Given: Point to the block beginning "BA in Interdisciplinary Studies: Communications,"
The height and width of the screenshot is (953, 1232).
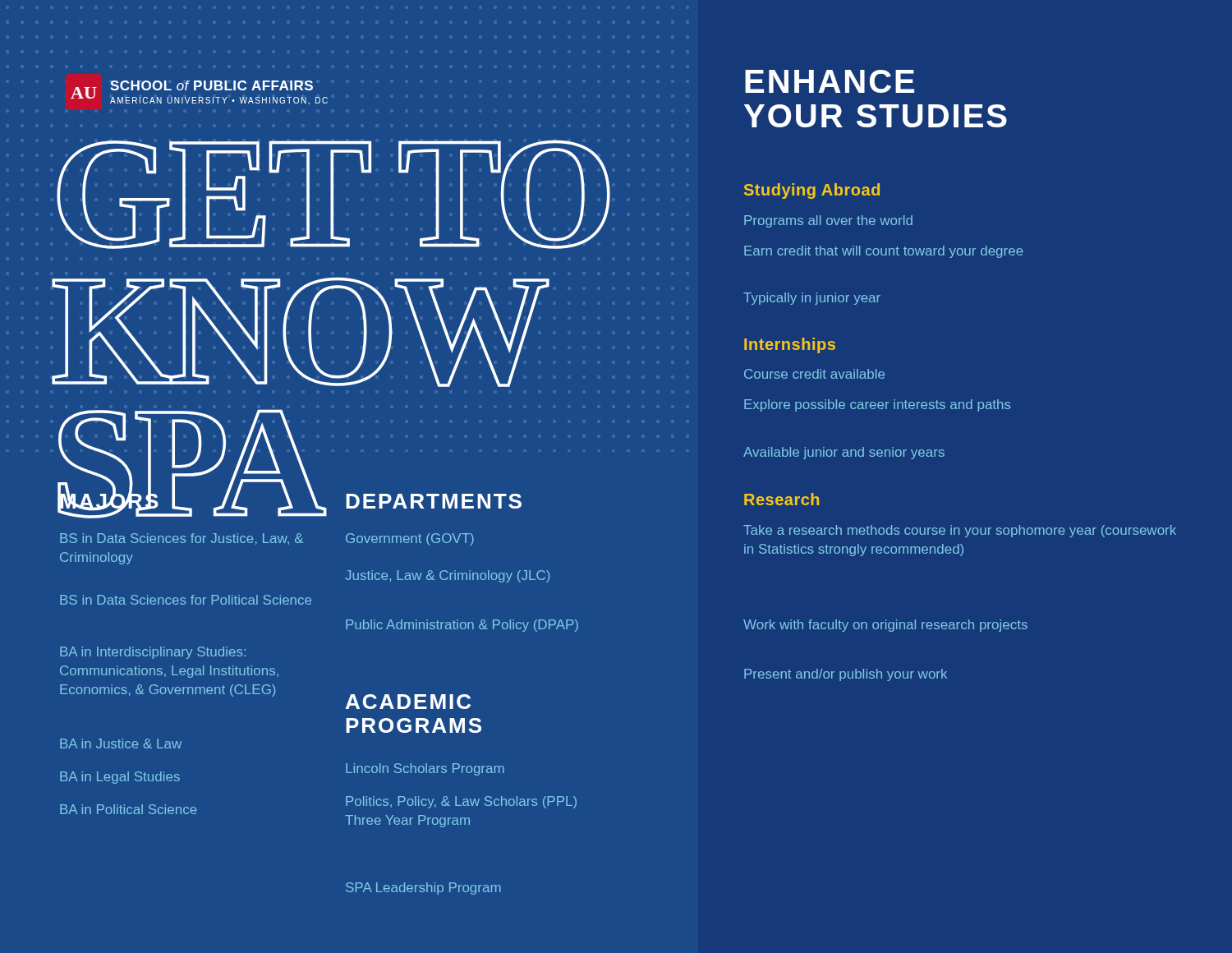Looking at the screenshot, I should (169, 671).
